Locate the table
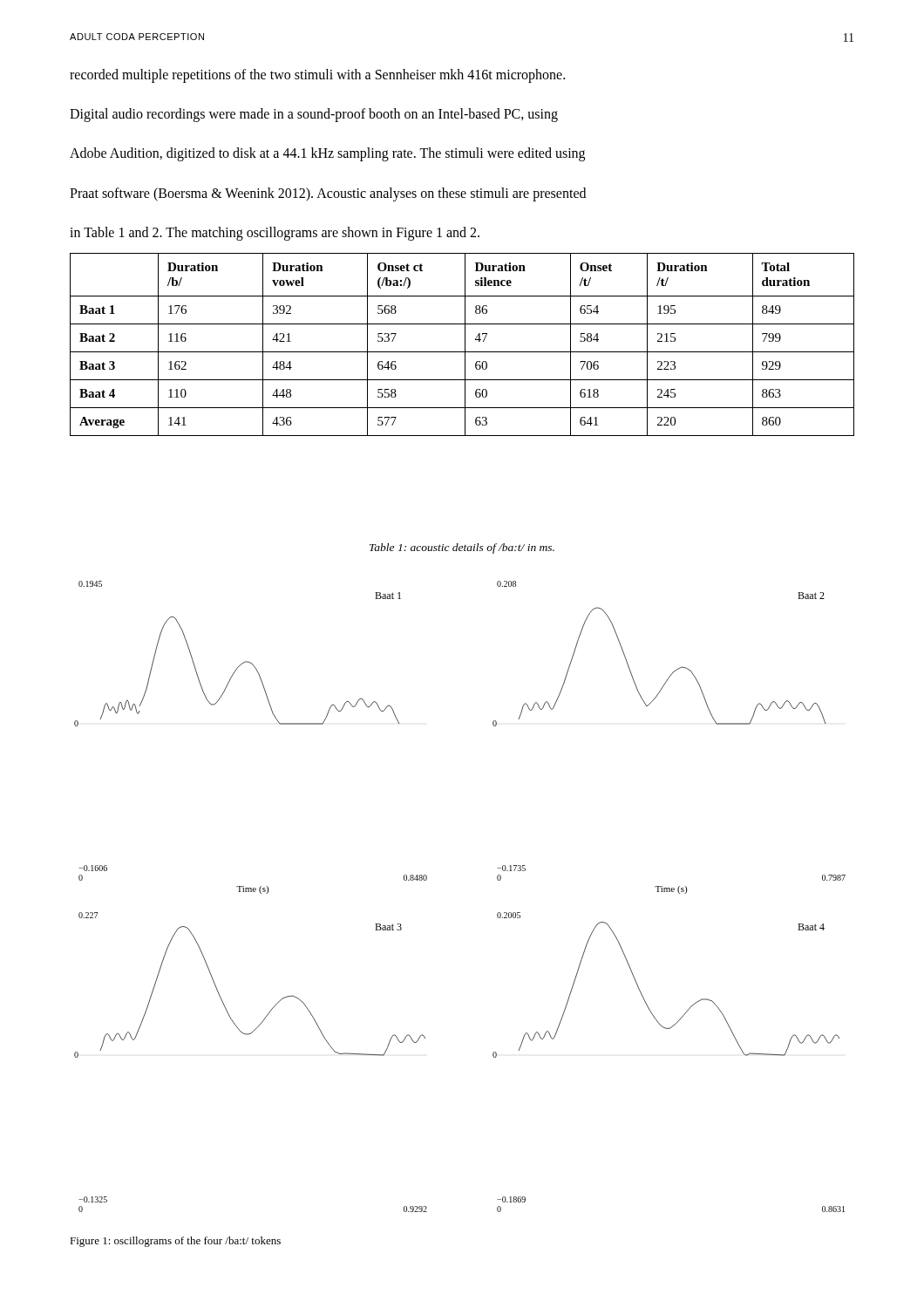This screenshot has height=1308, width=924. [x=462, y=344]
